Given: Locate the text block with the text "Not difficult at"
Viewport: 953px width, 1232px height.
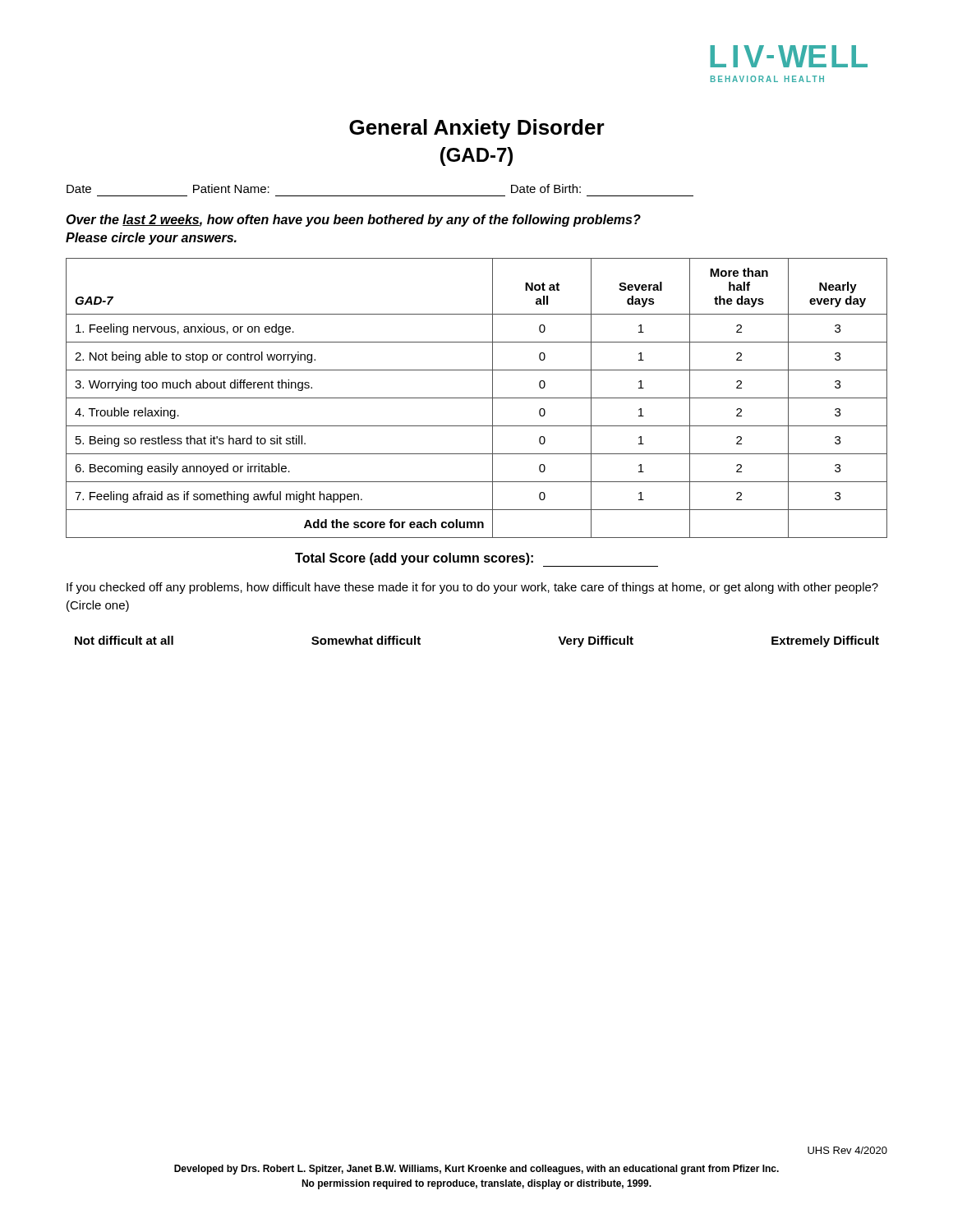Looking at the screenshot, I should (x=123, y=641).
